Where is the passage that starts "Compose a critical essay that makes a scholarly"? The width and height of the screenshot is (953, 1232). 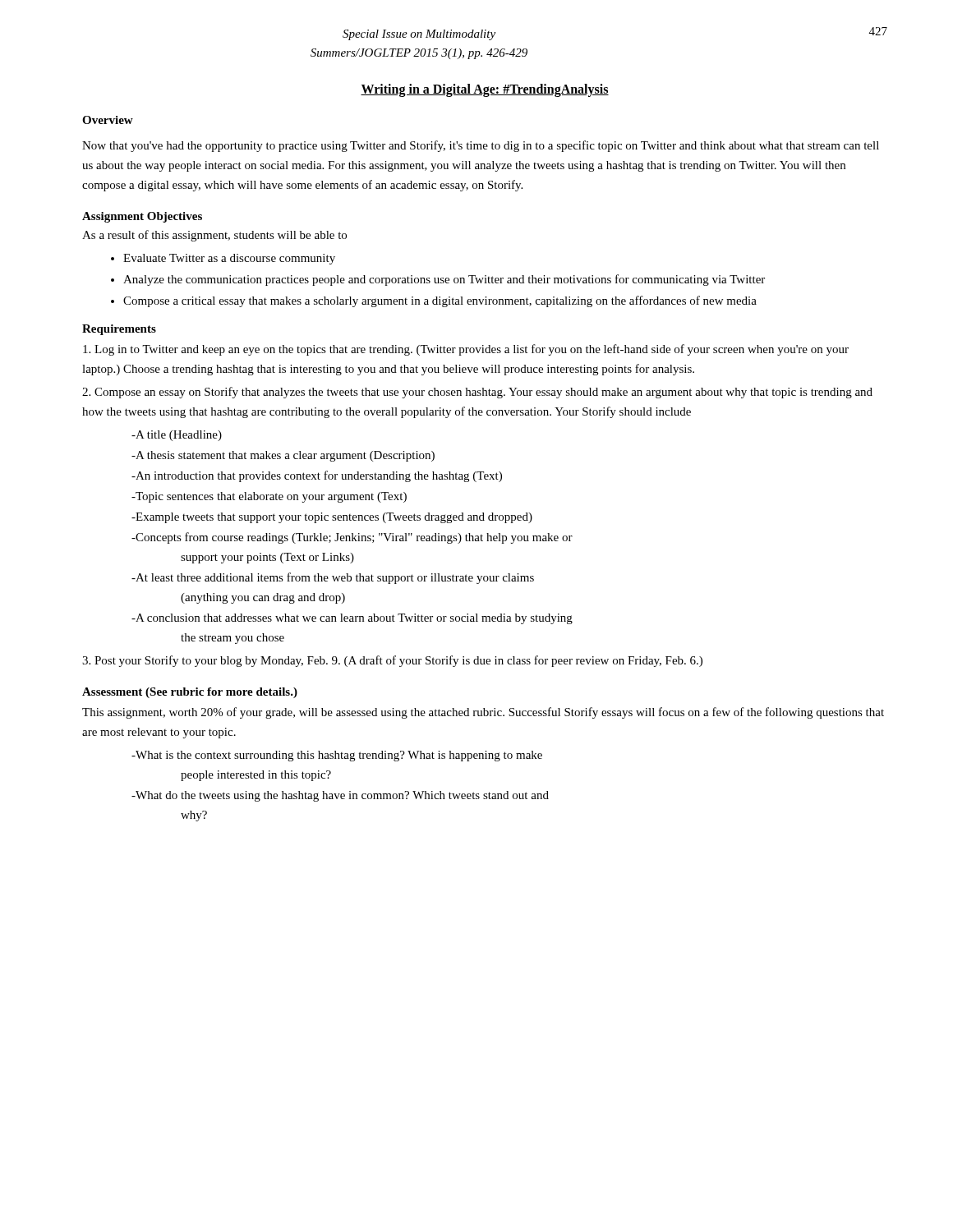[440, 301]
